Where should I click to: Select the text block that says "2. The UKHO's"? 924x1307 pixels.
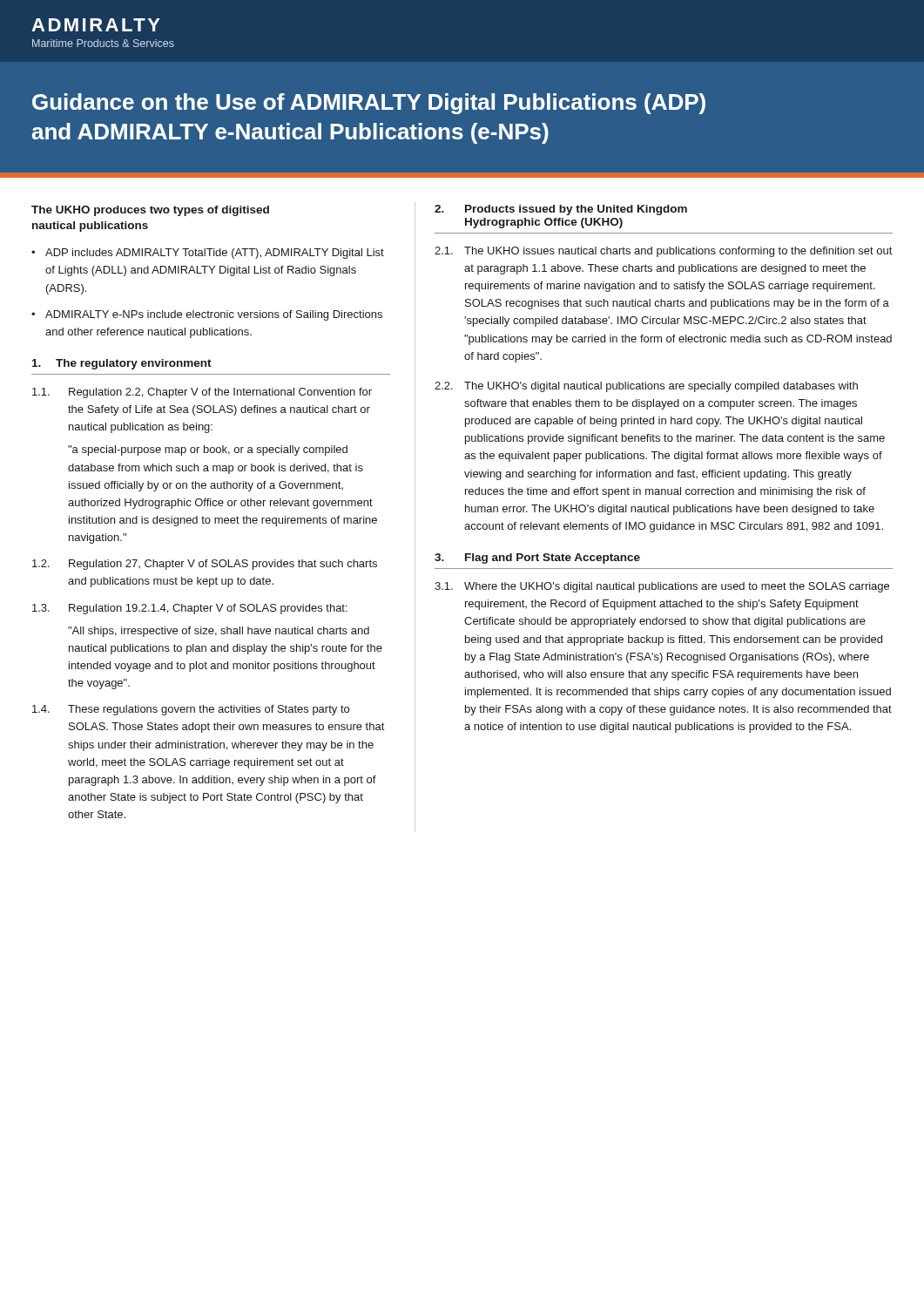664,456
